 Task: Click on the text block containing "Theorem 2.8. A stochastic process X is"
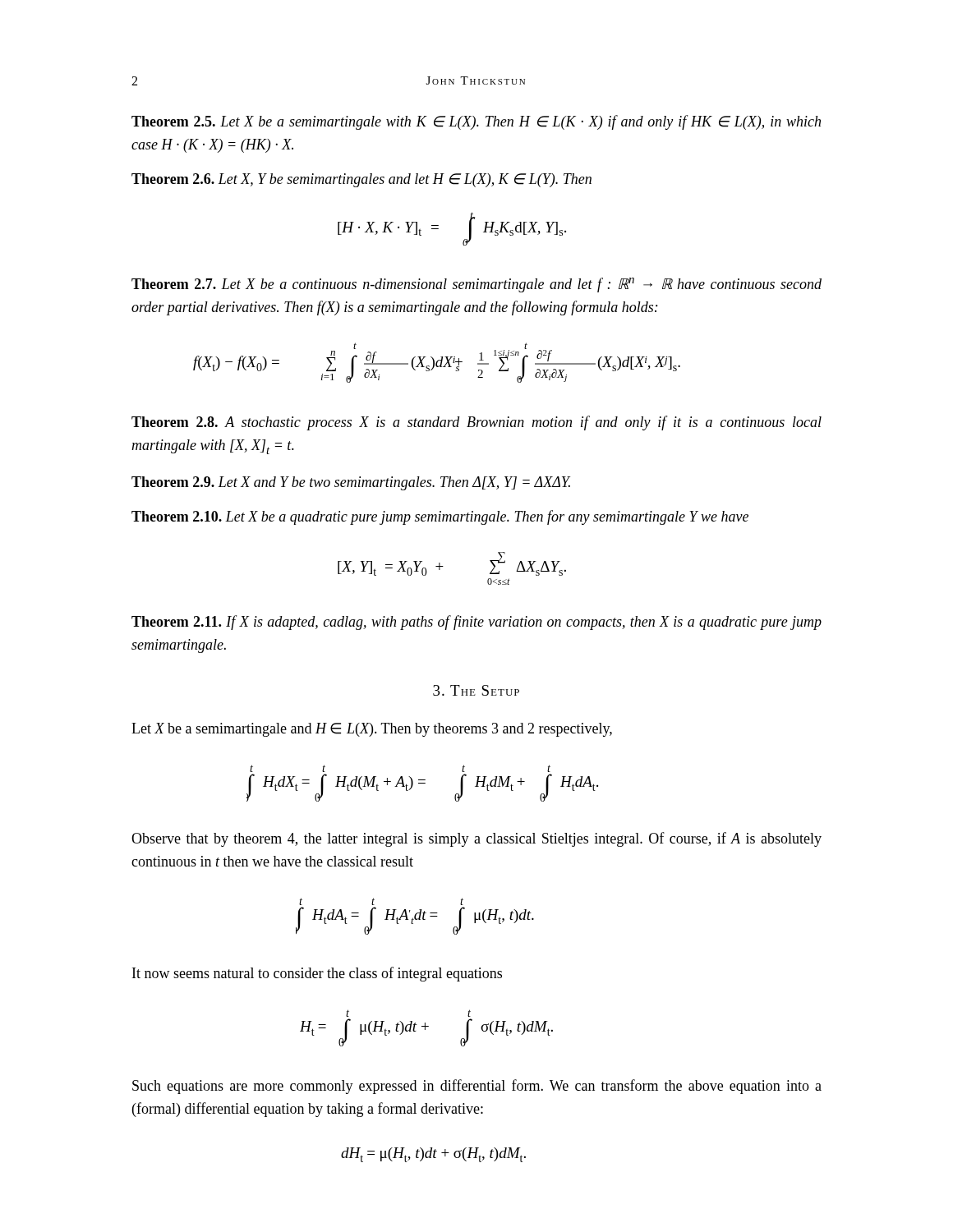[x=476, y=435]
